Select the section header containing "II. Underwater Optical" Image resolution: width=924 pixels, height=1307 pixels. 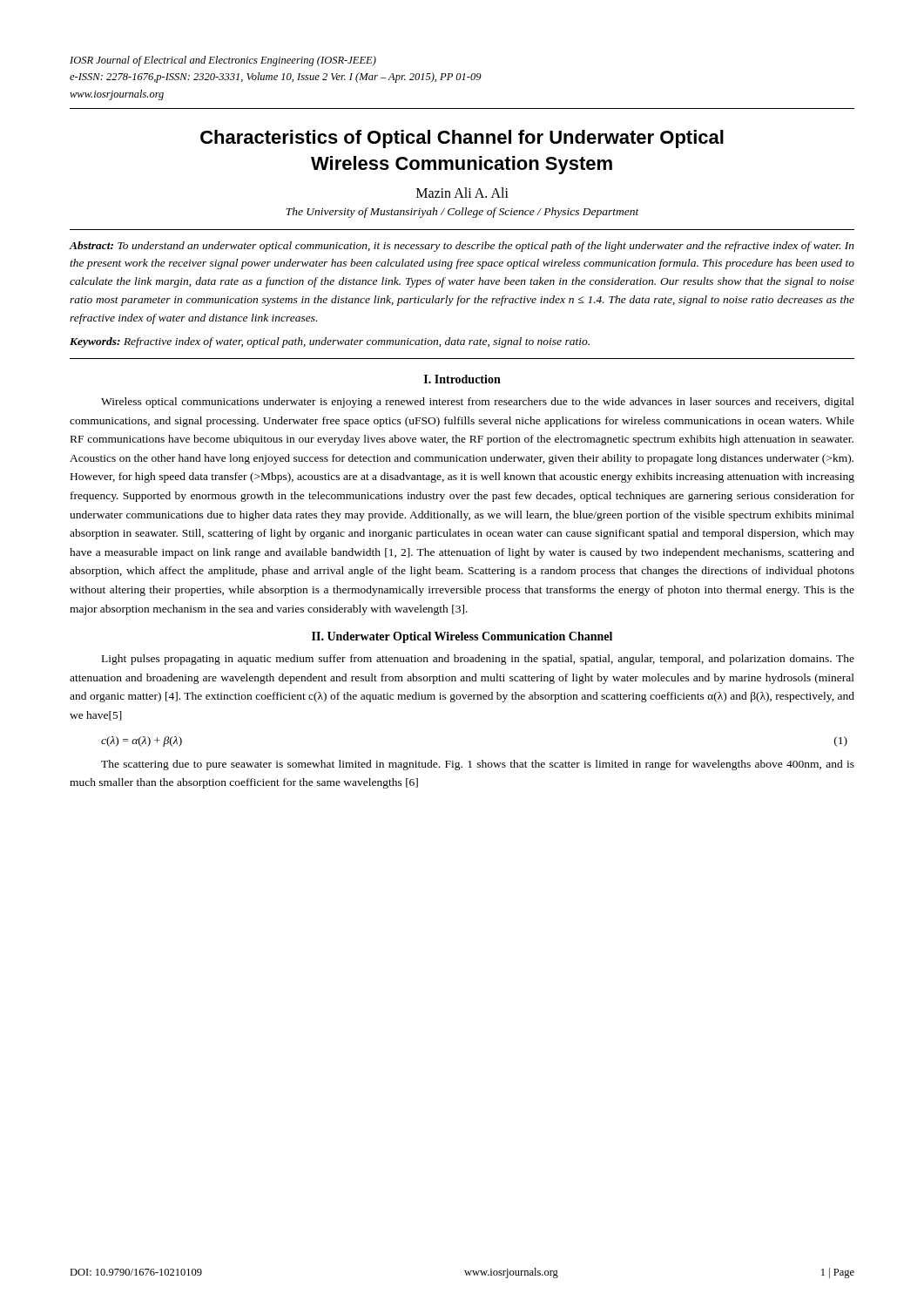(x=462, y=637)
